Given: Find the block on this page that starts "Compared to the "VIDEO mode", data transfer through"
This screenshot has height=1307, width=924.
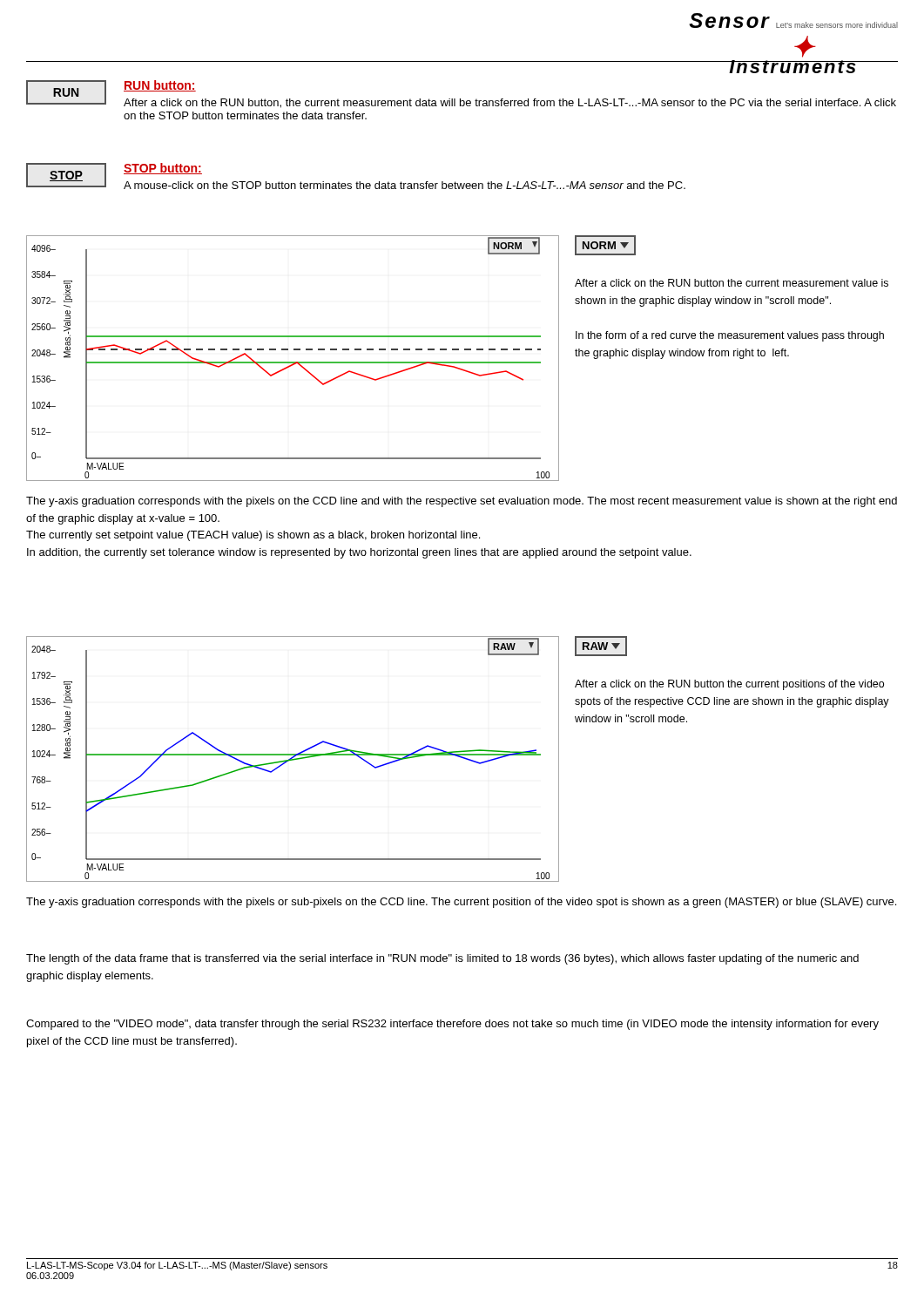Looking at the screenshot, I should (452, 1032).
